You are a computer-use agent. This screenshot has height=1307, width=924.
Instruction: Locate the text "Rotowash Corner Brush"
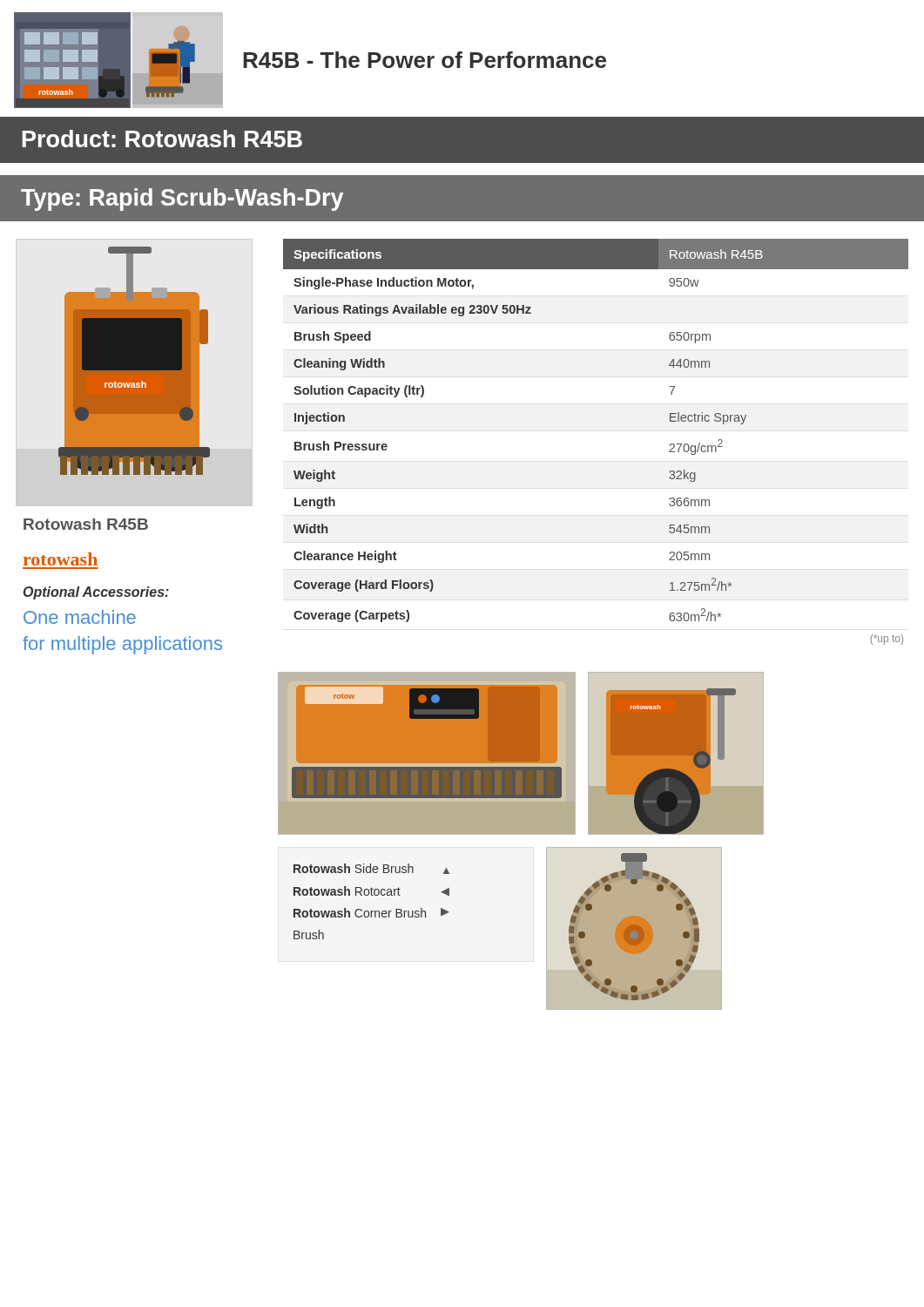(x=360, y=913)
